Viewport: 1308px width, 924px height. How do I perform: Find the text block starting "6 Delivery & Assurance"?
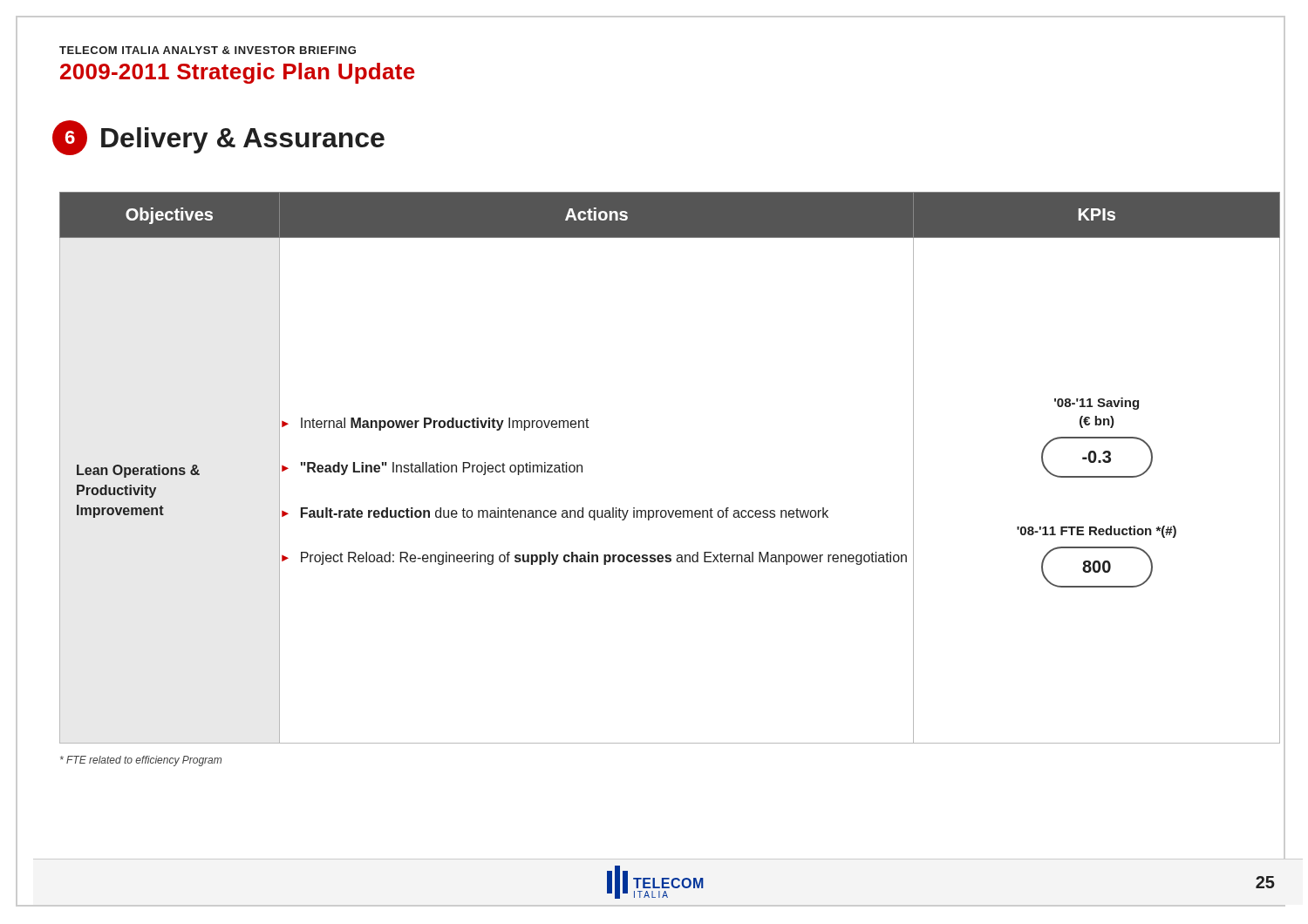(x=219, y=138)
